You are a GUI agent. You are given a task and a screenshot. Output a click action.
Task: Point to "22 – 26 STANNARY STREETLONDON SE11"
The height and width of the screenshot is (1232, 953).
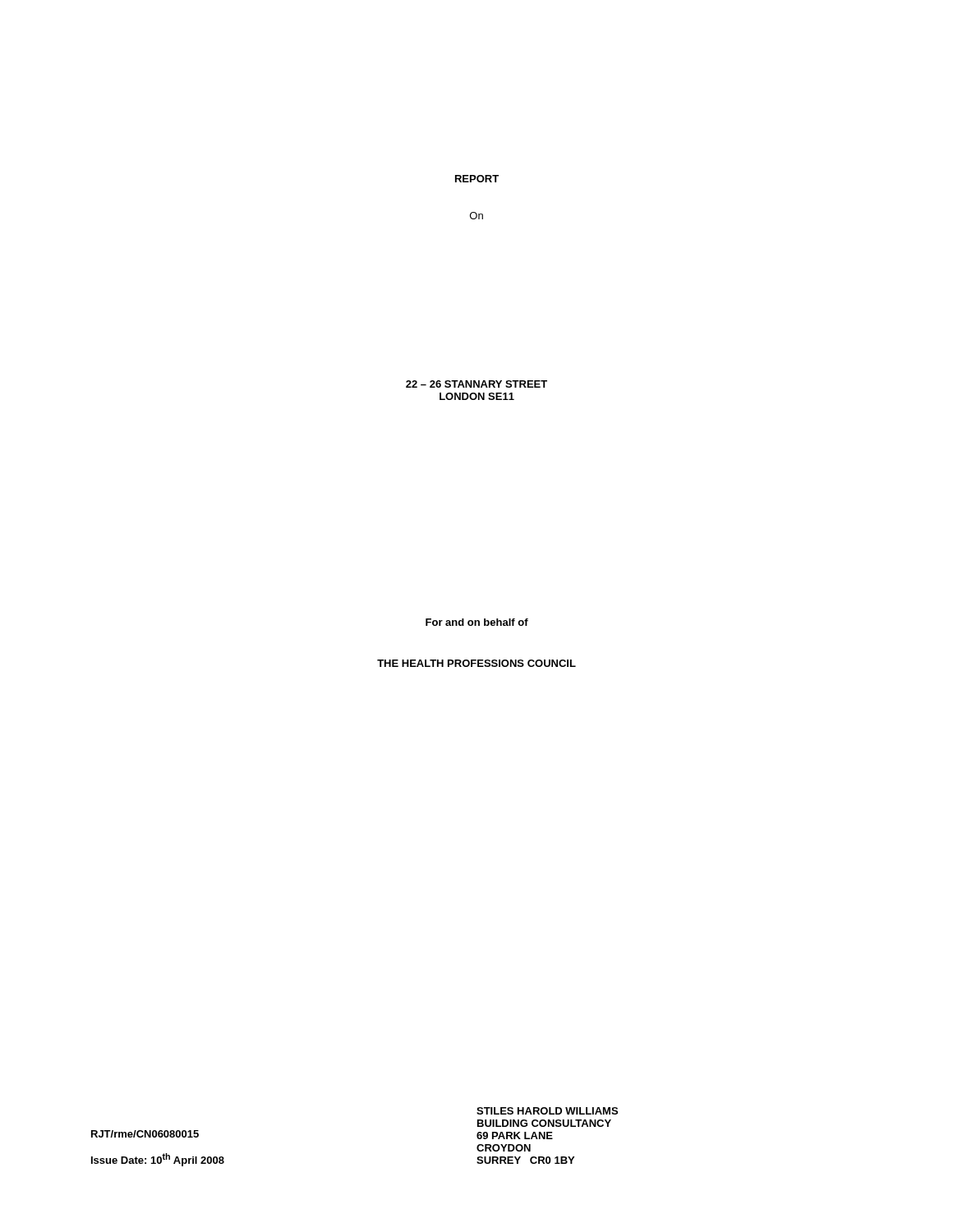(x=476, y=390)
